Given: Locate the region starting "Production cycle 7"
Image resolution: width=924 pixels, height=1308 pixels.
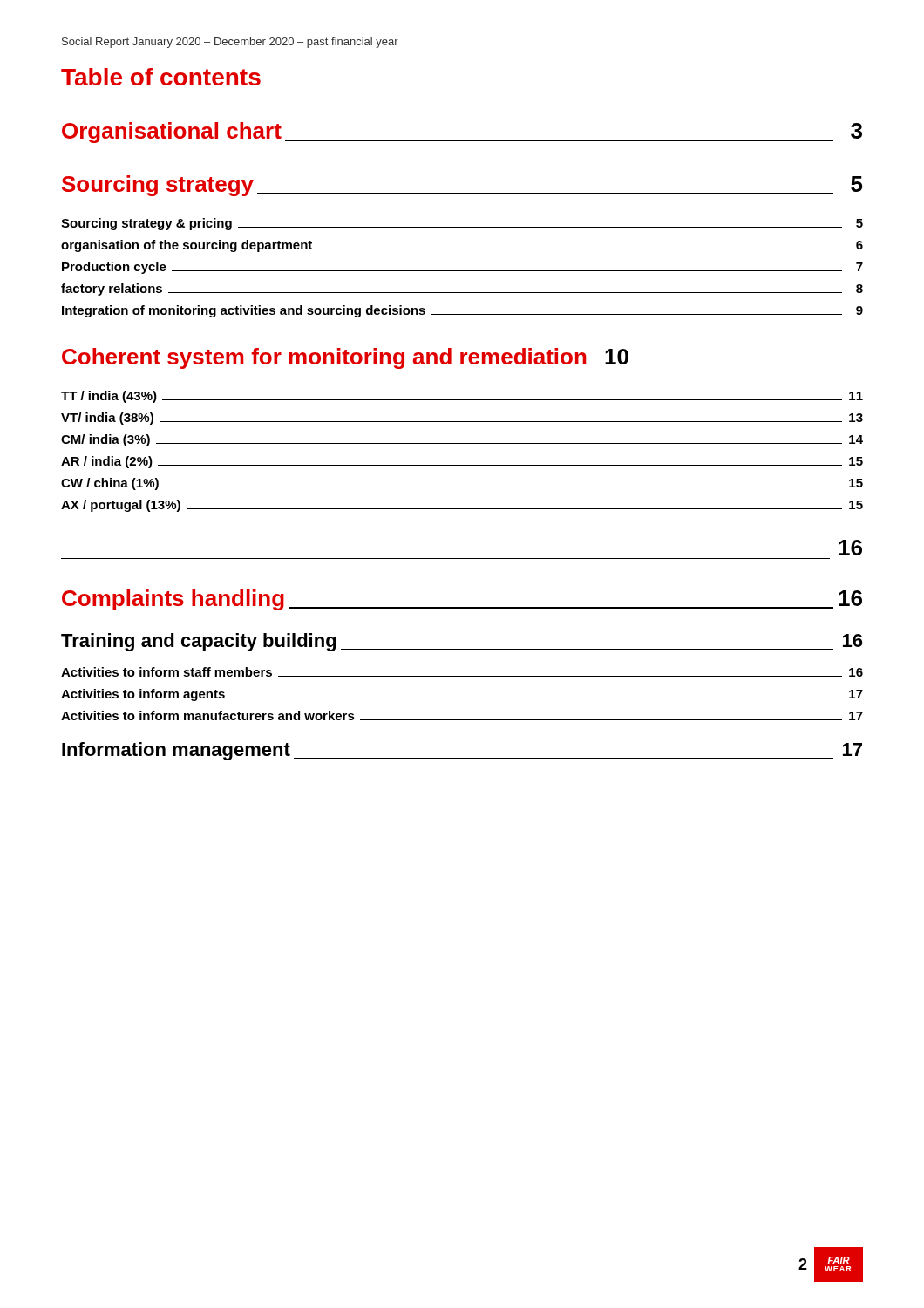Looking at the screenshot, I should (x=462, y=266).
